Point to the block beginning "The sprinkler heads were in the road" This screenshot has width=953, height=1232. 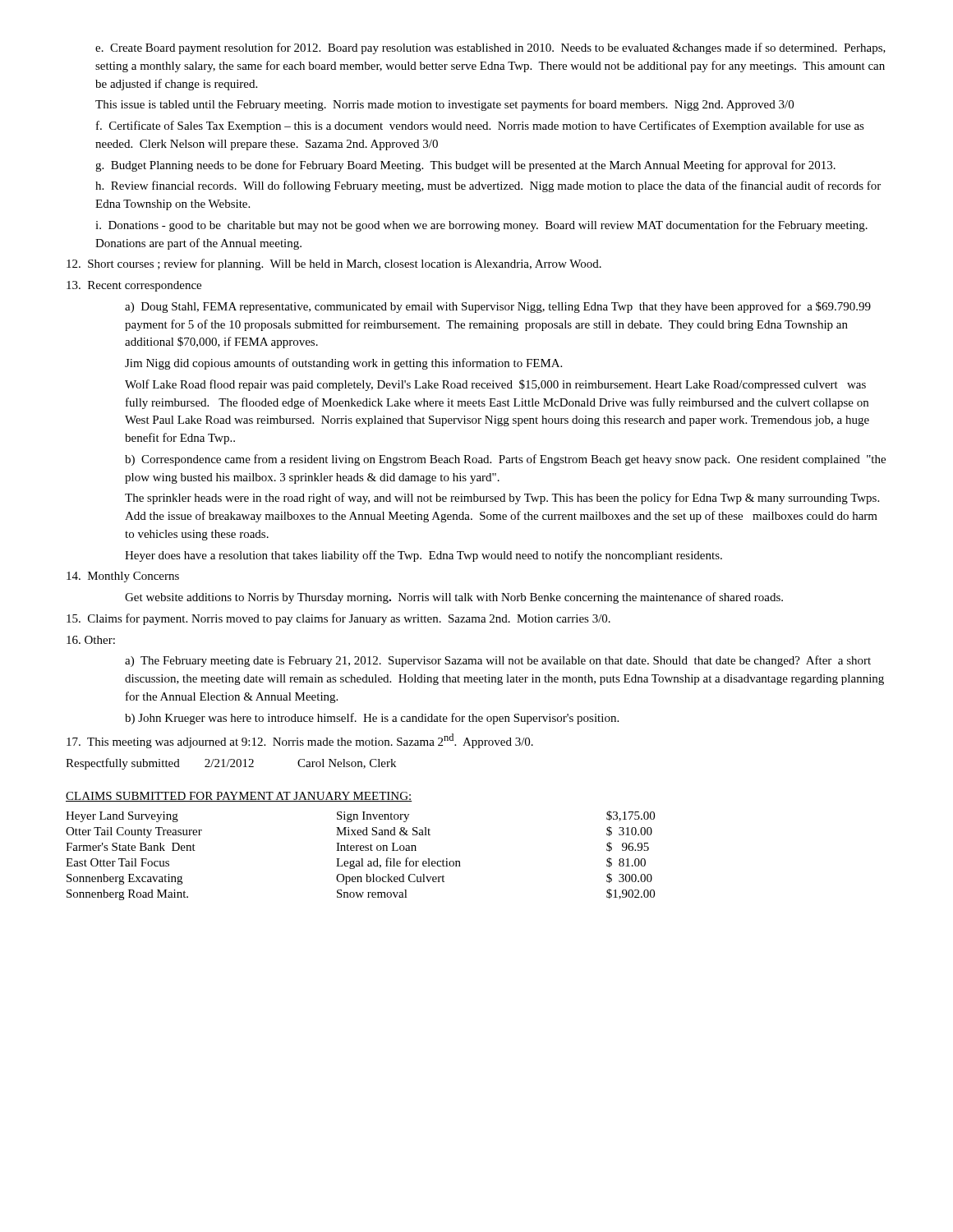tap(504, 516)
